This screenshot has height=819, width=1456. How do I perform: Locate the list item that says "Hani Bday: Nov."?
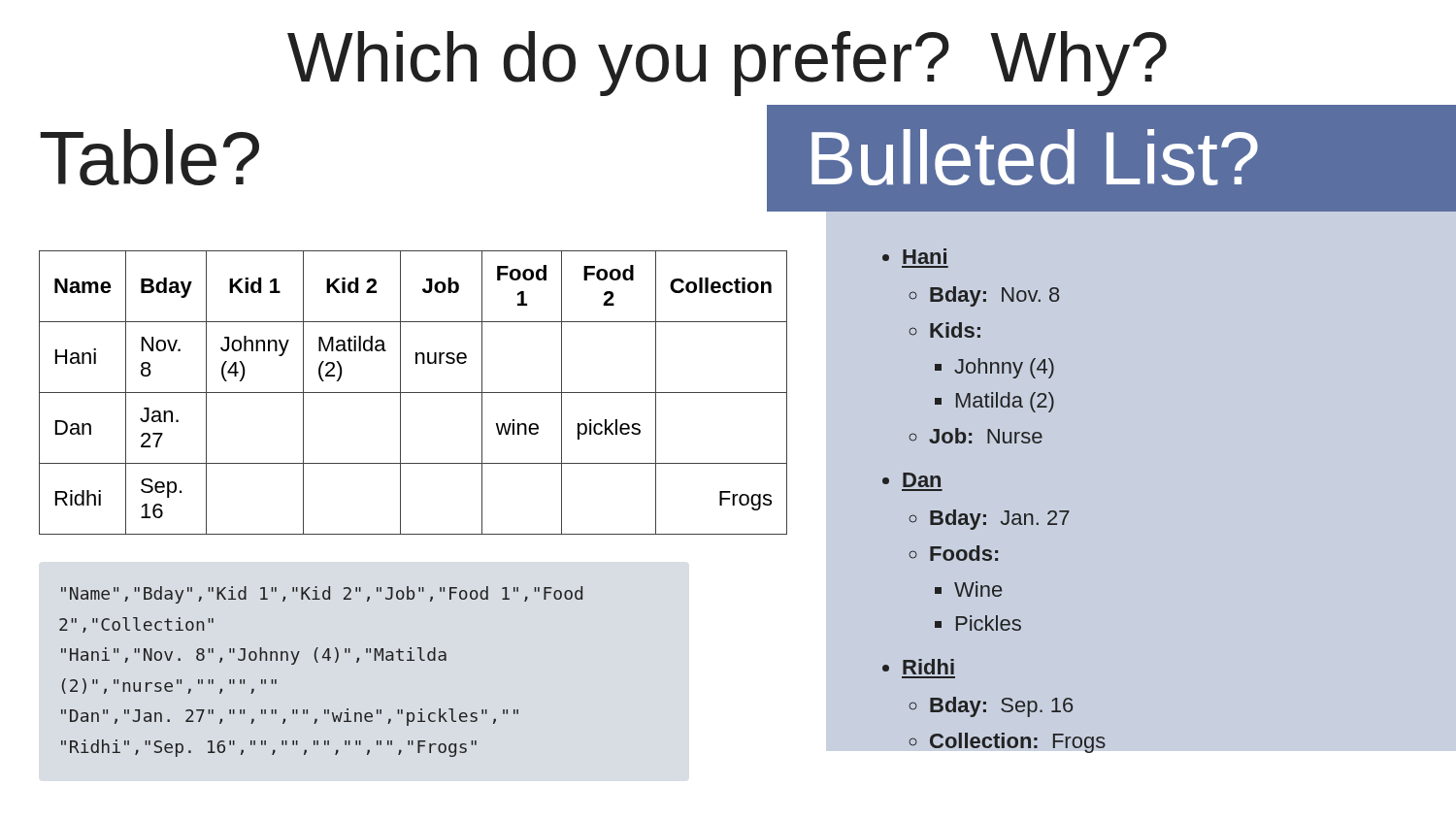(x=925, y=256)
